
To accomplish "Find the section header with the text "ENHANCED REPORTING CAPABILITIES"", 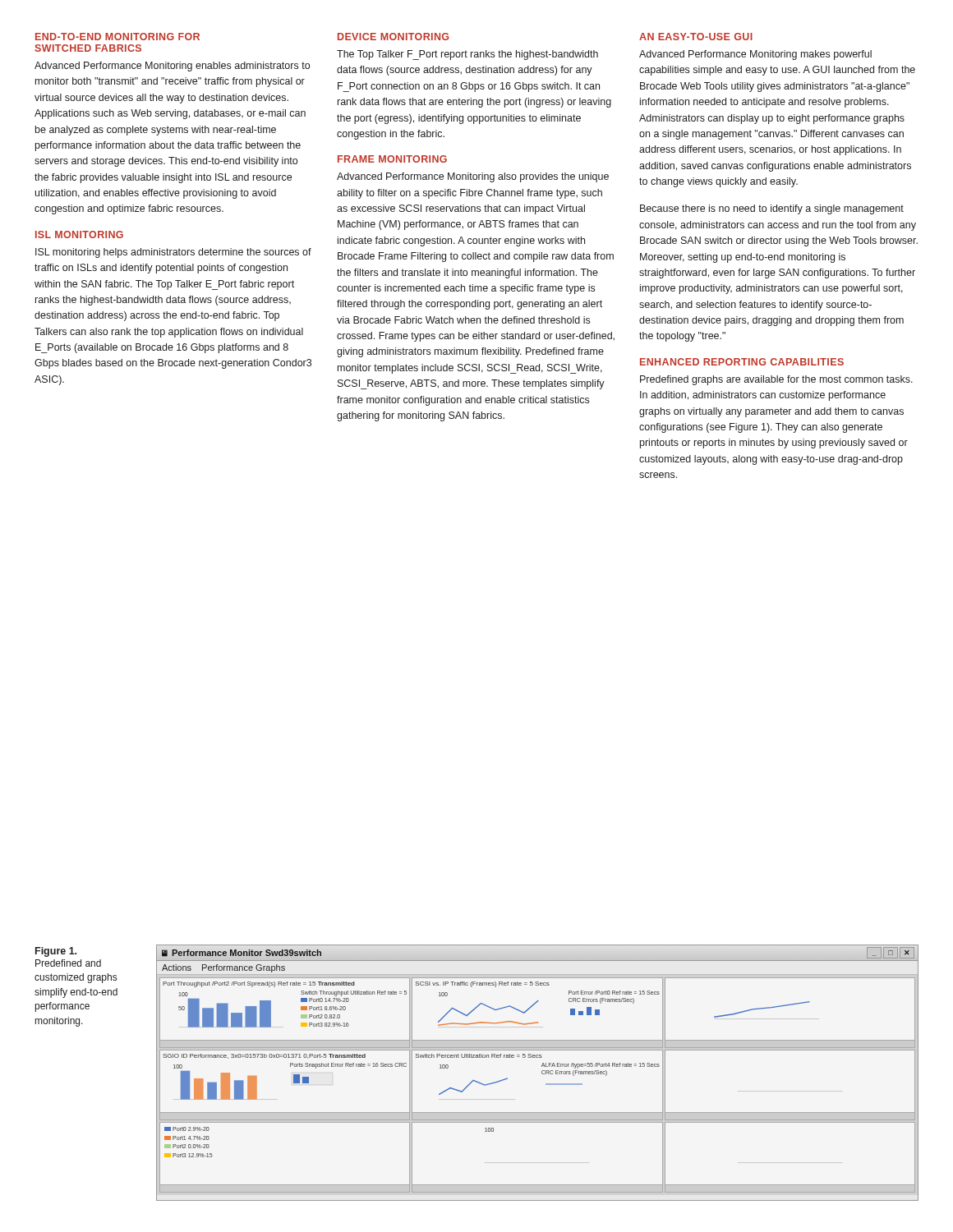I will 742,362.
